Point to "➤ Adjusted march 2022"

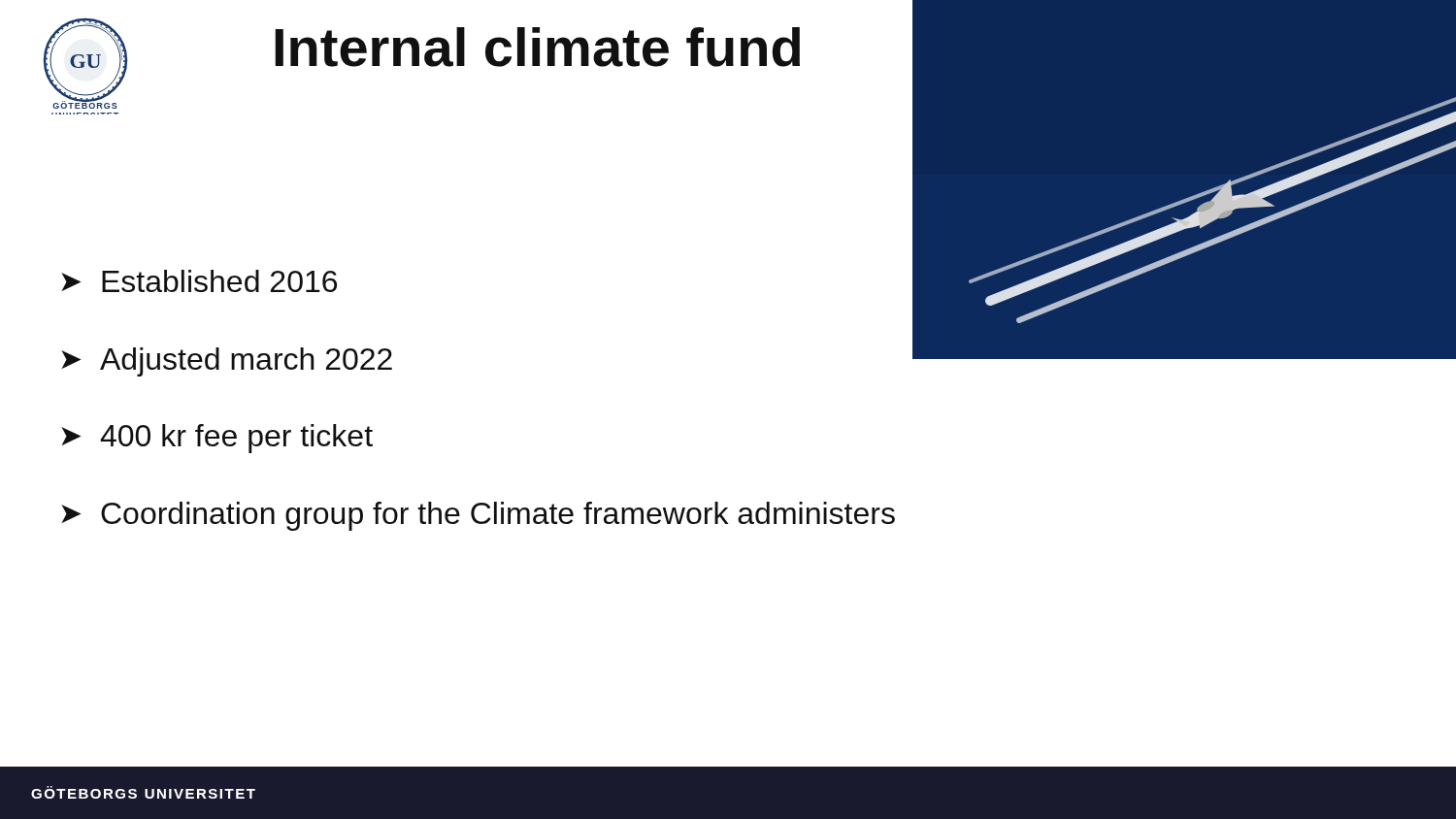coord(226,359)
